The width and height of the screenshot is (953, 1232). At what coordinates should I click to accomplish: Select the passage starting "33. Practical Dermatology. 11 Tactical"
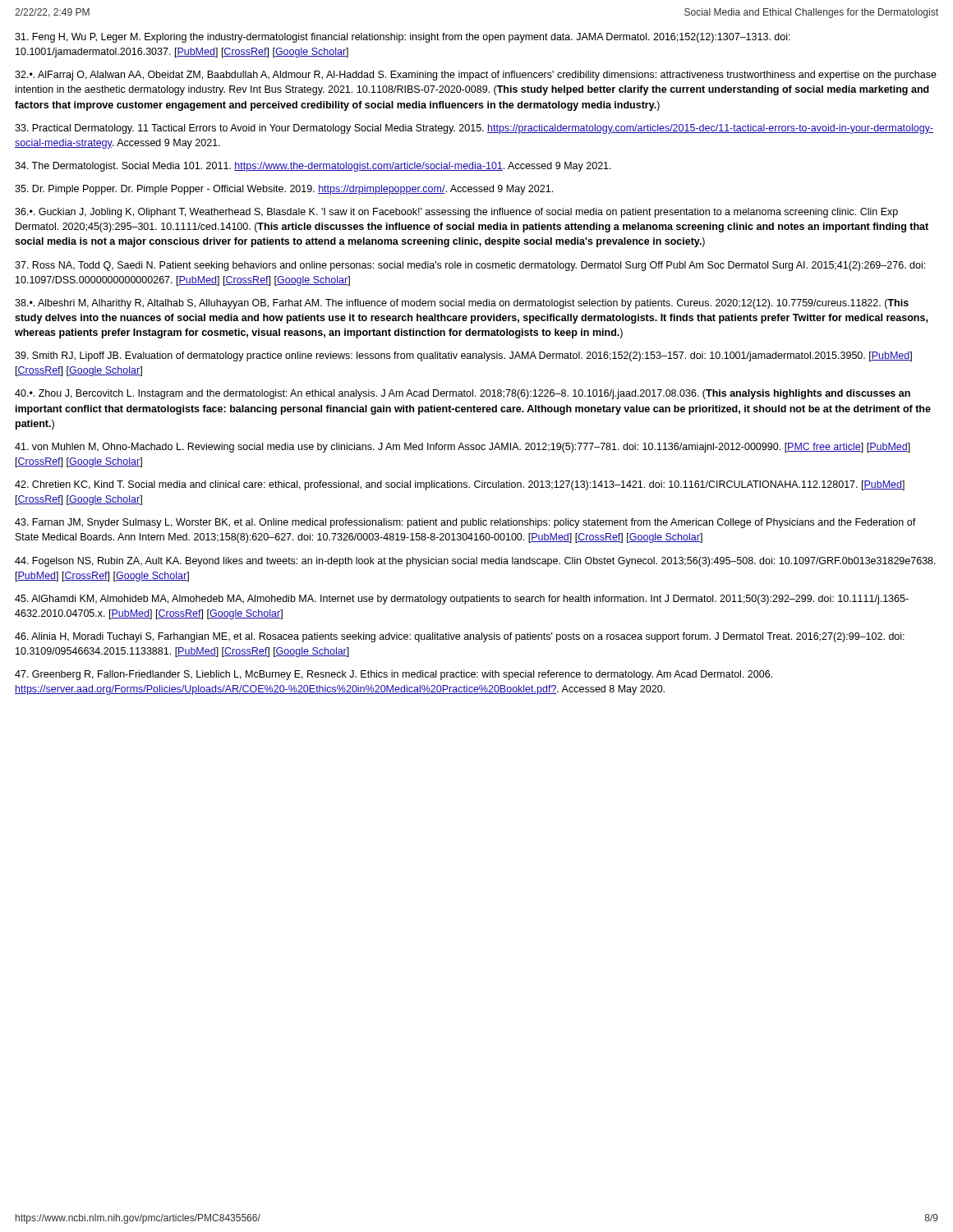tap(474, 135)
